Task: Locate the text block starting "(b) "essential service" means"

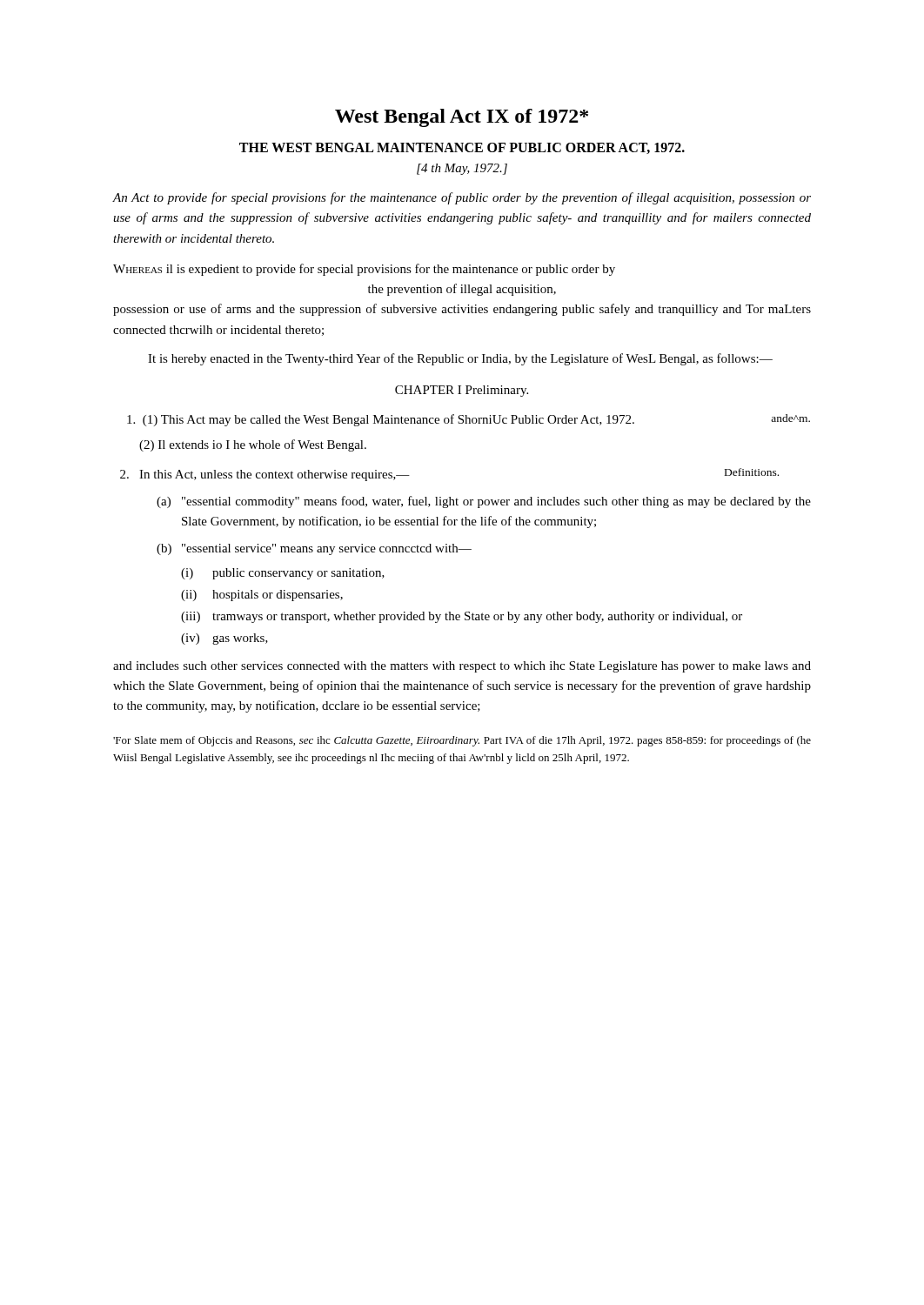Action: [314, 549]
